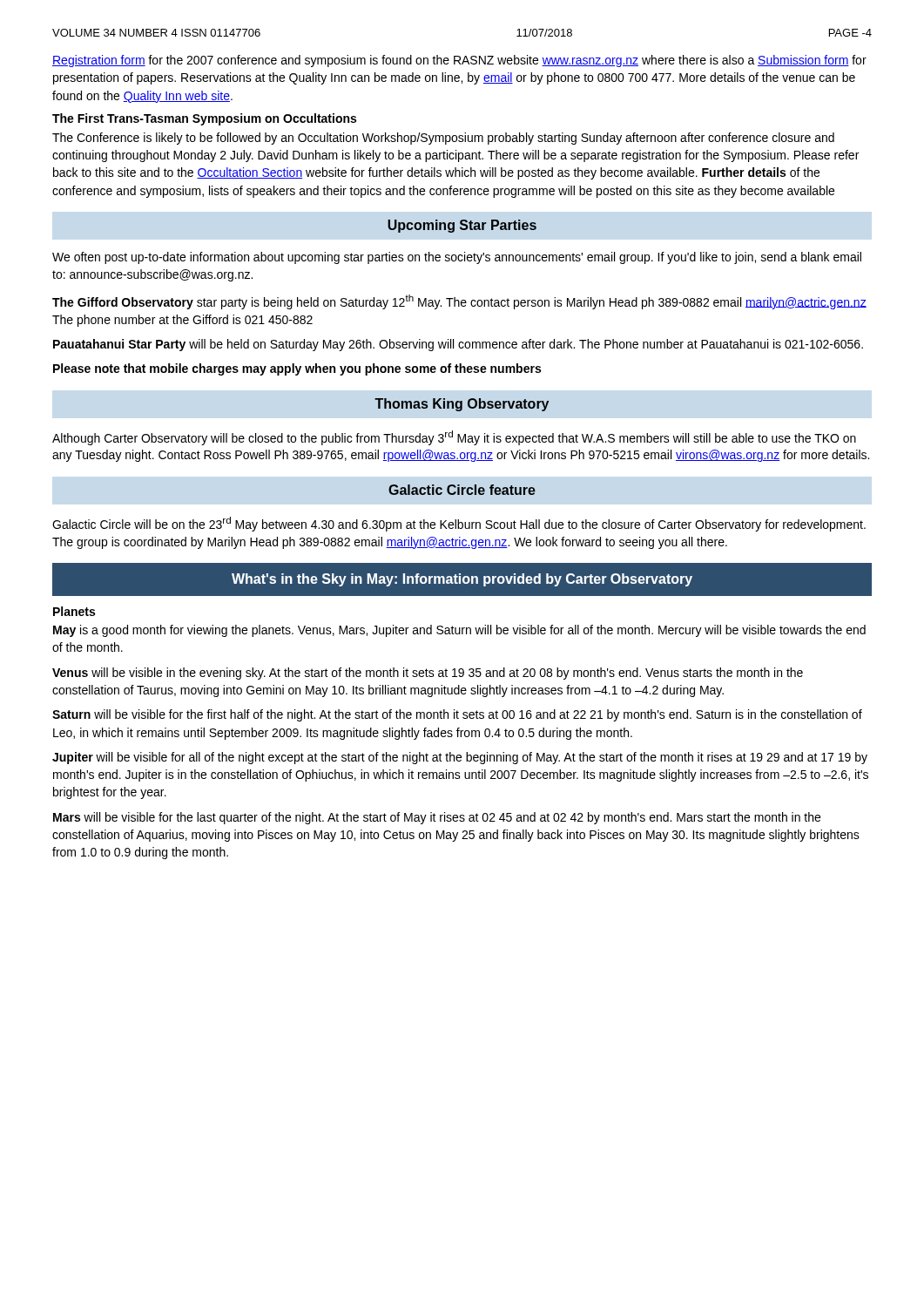Locate the block of text that opens with "Please note that mobile charges may"

pos(297,369)
